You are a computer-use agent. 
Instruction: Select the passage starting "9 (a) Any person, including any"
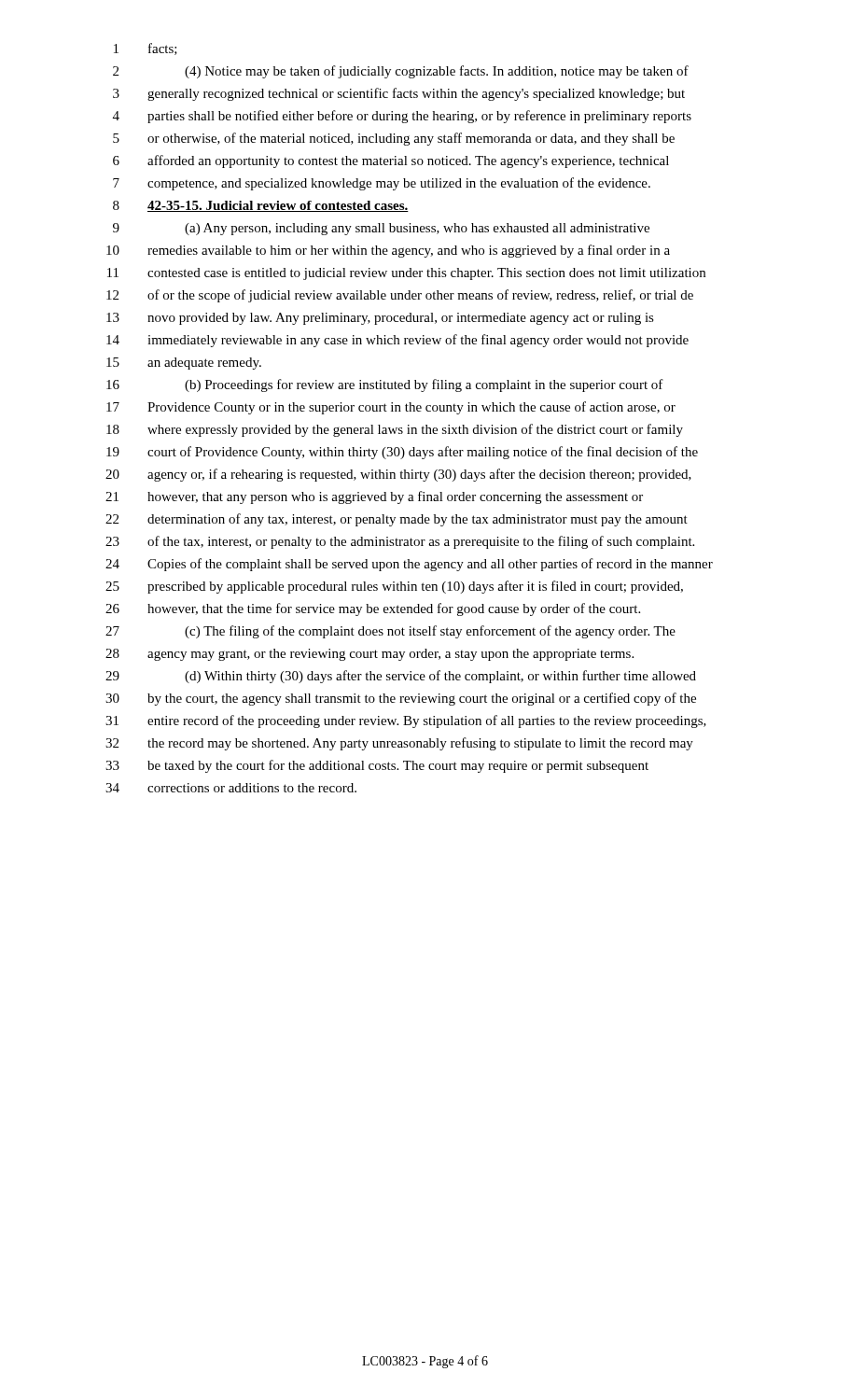pyautogui.click(x=434, y=295)
